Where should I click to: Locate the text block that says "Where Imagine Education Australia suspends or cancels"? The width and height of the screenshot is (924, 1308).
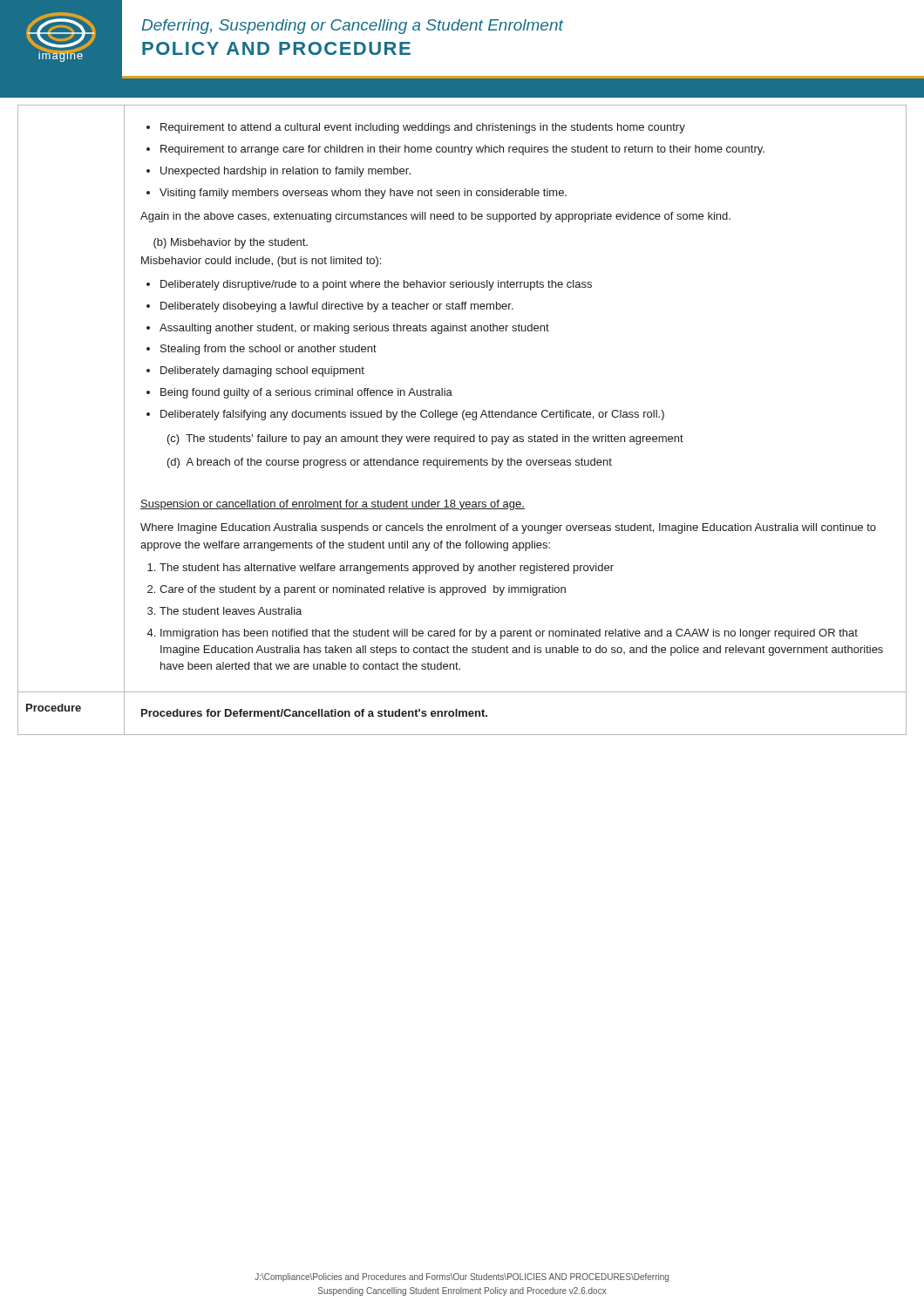[515, 536]
